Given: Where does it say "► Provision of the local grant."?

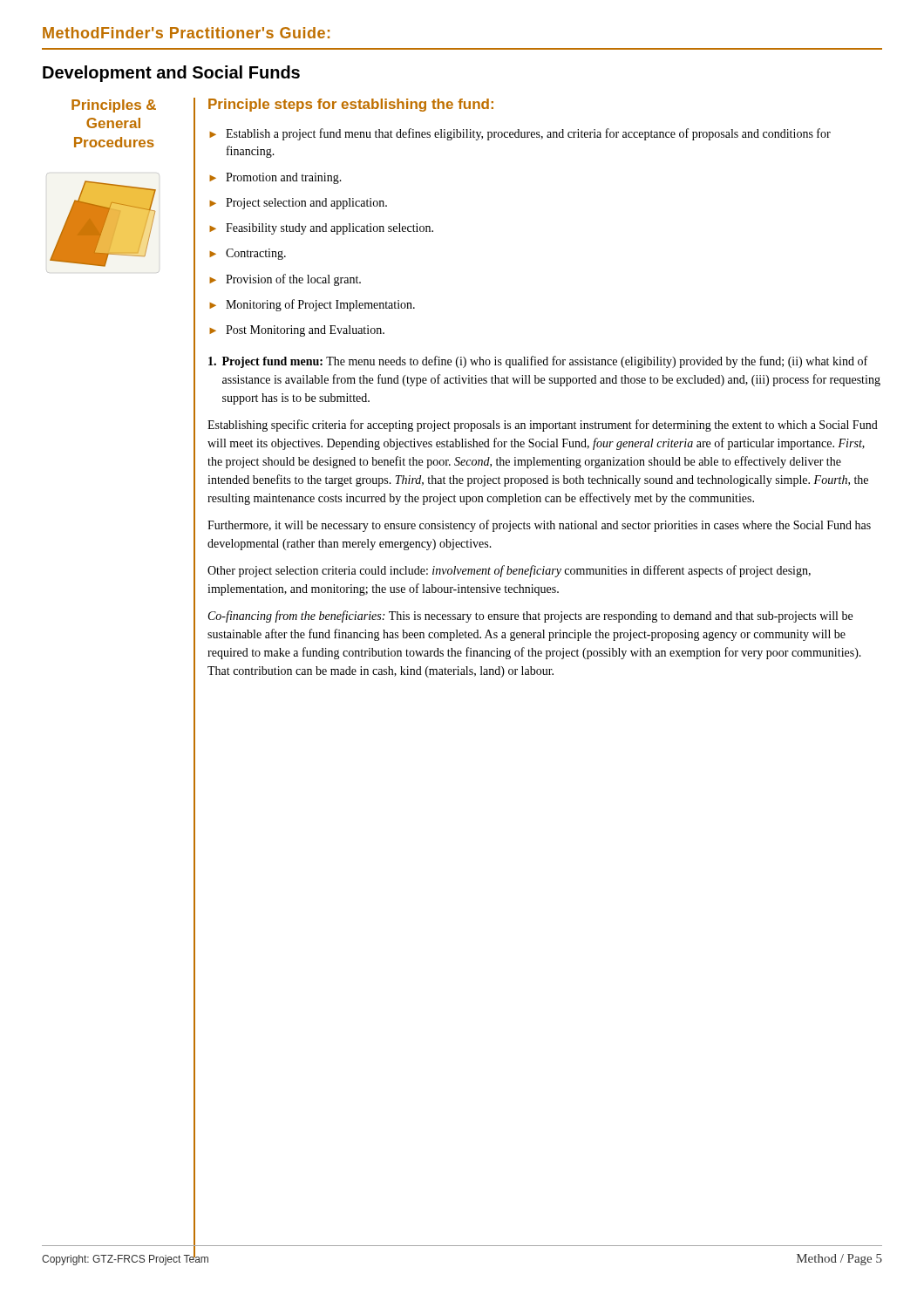Looking at the screenshot, I should coord(284,280).
